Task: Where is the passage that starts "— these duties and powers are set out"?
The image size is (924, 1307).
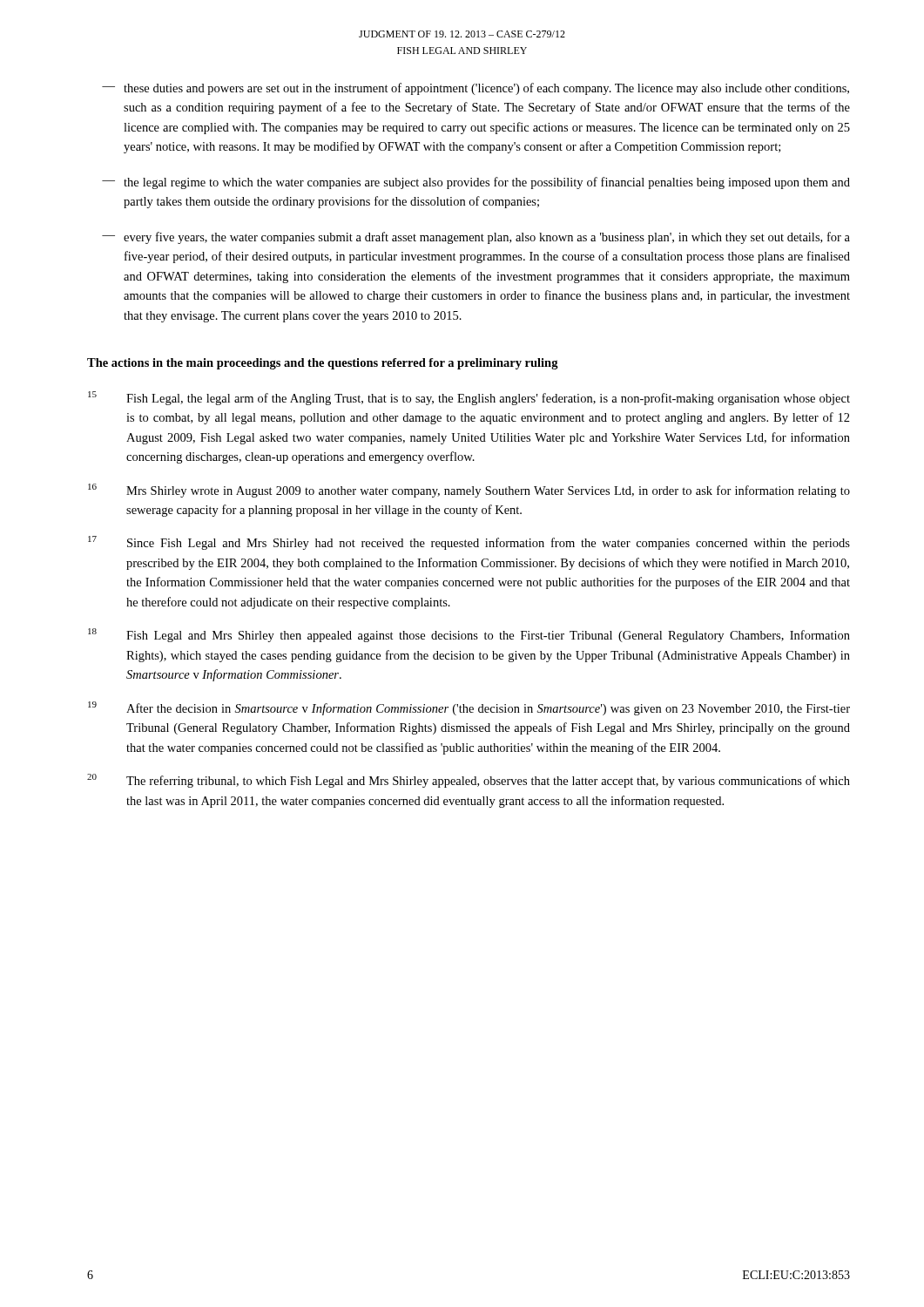Action: 469,118
